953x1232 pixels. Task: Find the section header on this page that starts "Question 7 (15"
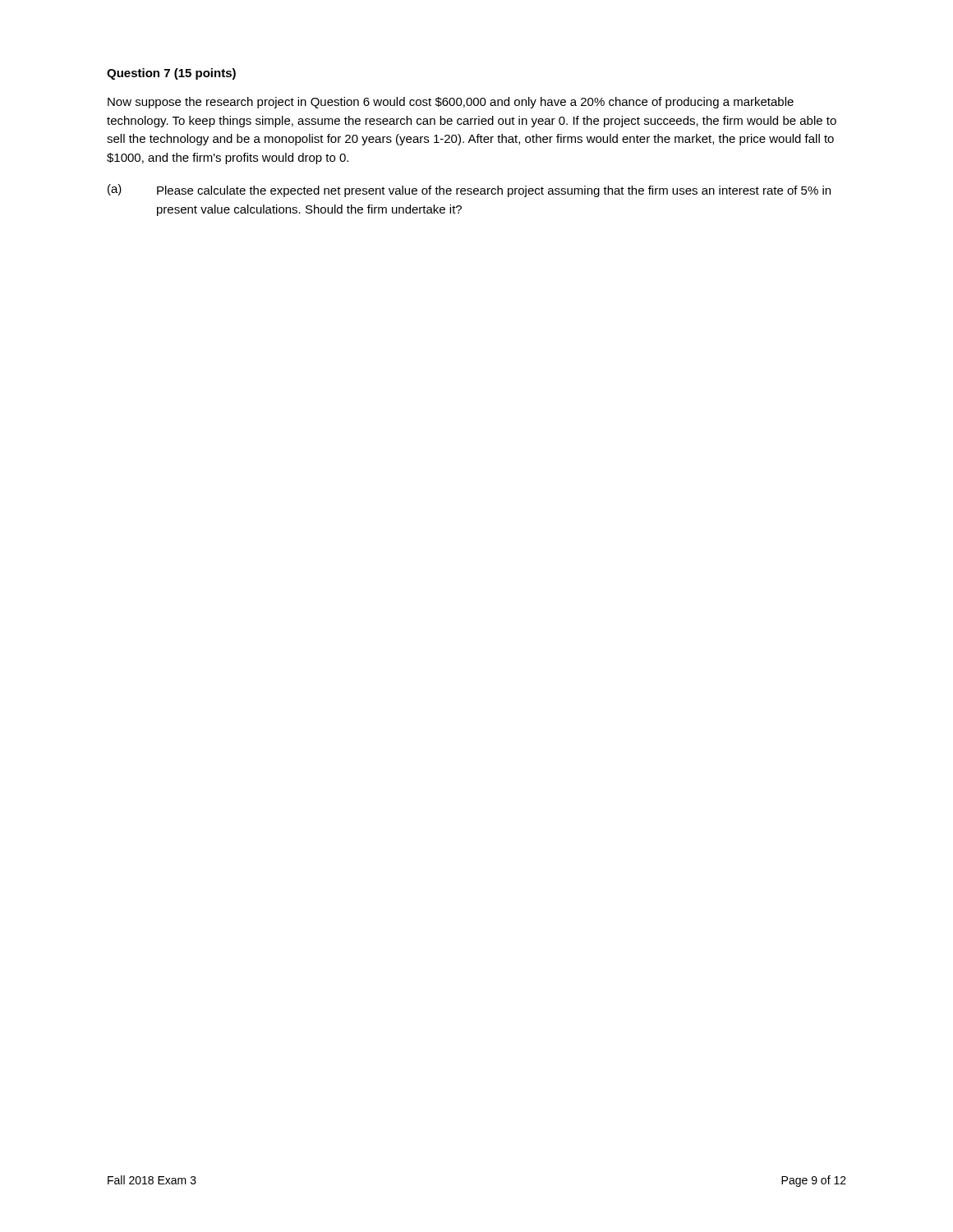click(x=172, y=73)
